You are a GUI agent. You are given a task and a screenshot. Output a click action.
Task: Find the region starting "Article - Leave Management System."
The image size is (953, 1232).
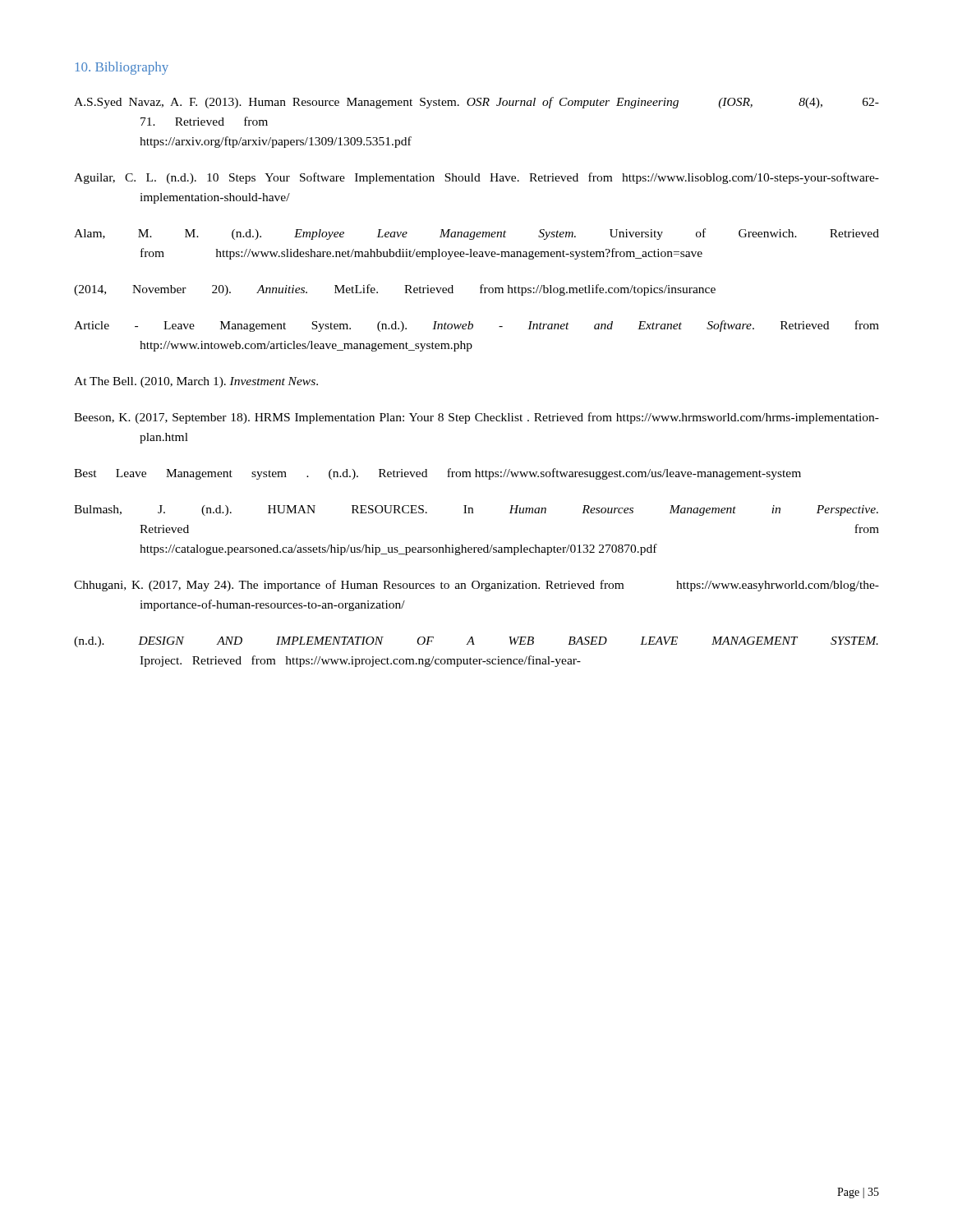tap(476, 335)
